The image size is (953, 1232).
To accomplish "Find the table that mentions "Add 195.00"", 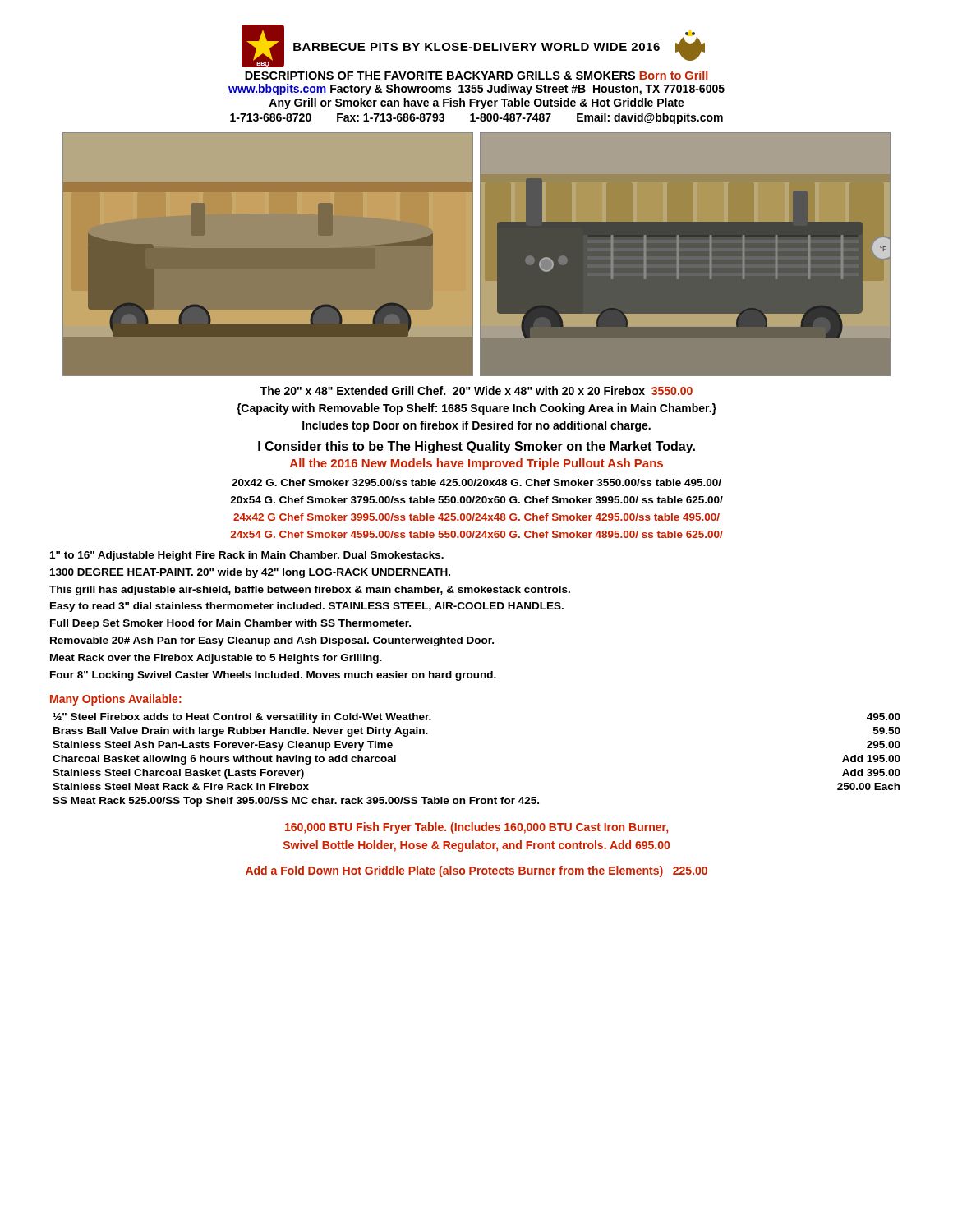I will 476,759.
